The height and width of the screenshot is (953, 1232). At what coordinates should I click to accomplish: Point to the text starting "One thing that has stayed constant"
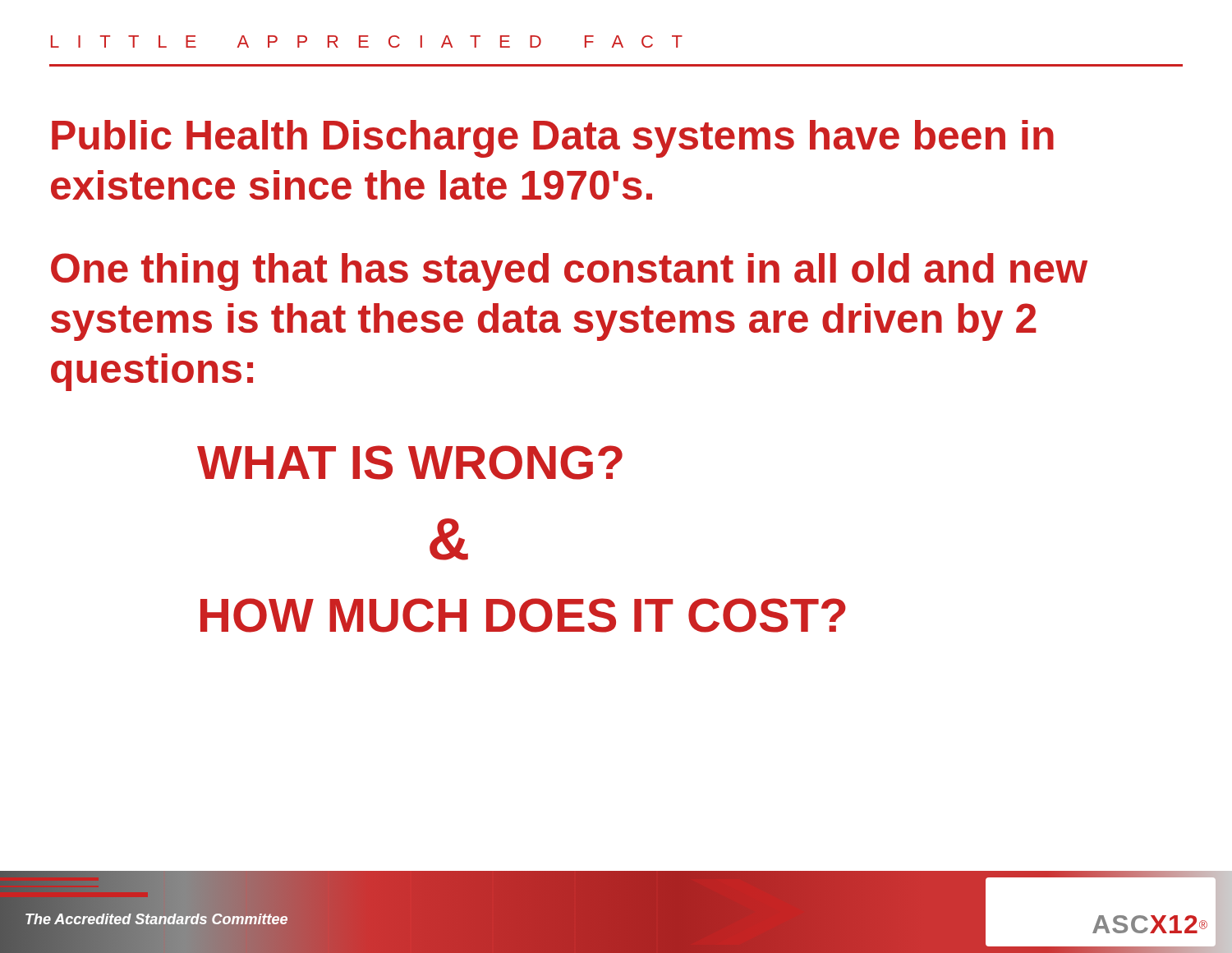(616, 319)
